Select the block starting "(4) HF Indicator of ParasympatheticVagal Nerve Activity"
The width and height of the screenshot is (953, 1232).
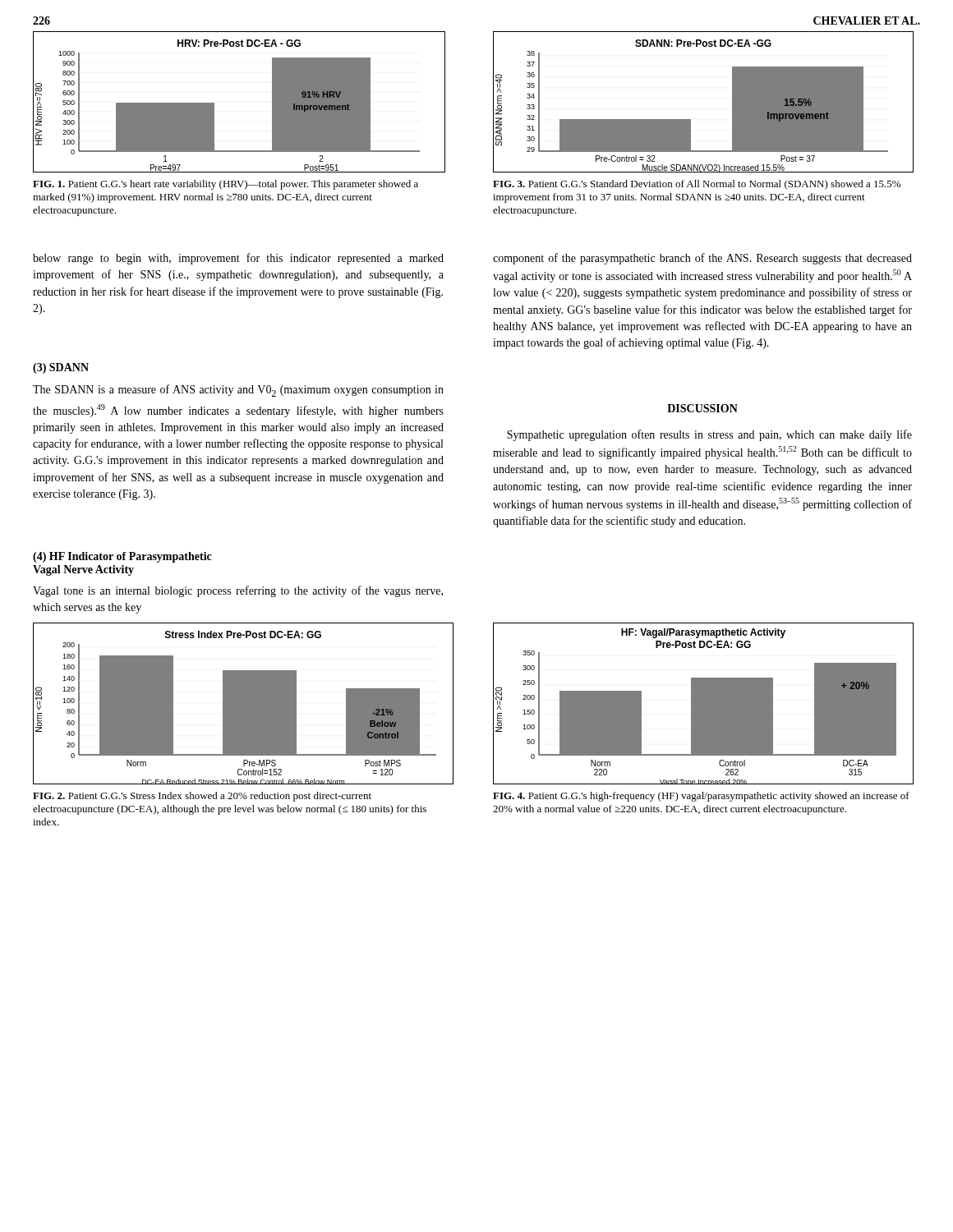pyautogui.click(x=122, y=563)
